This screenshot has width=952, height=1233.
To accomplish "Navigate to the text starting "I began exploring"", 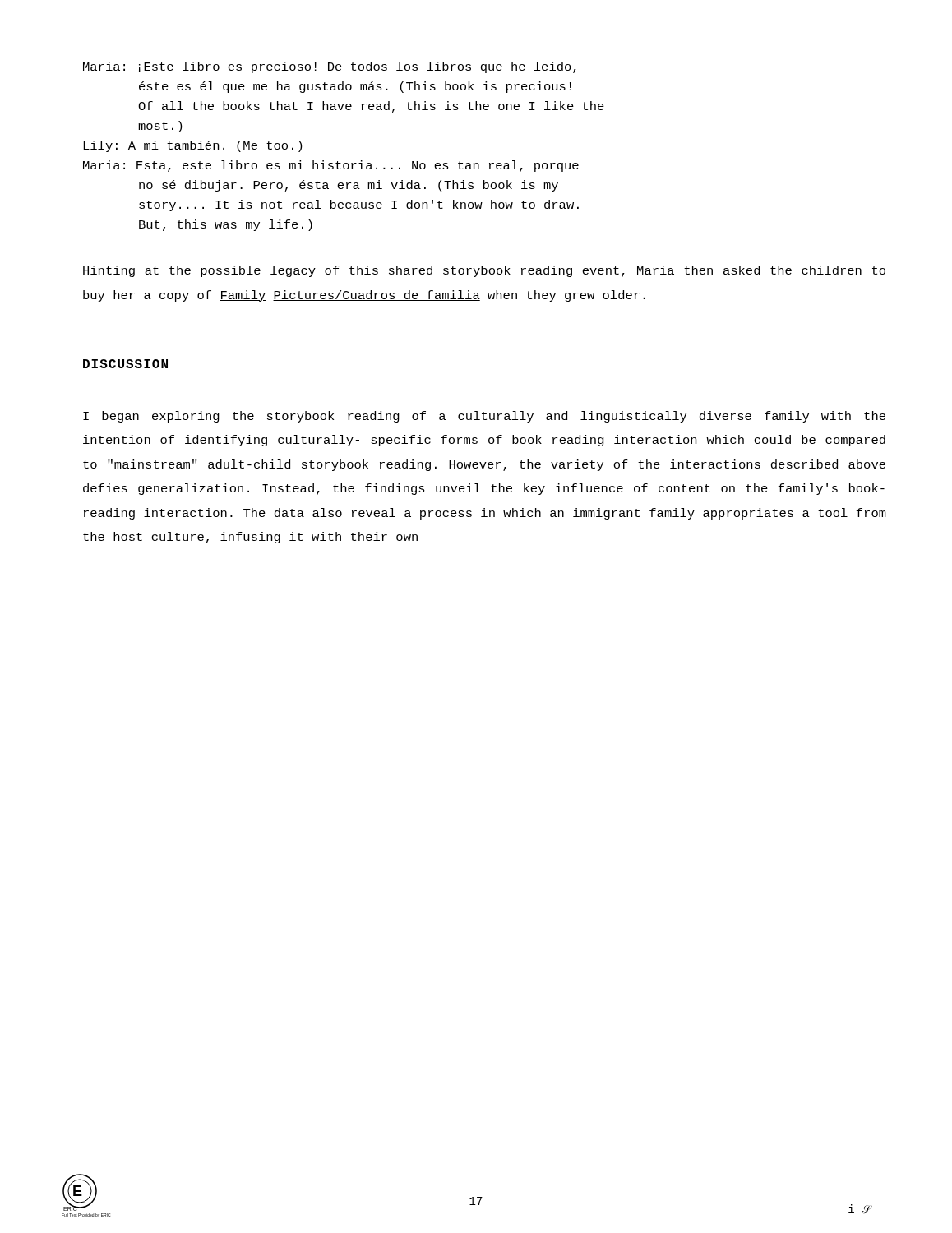I will (x=484, y=477).
